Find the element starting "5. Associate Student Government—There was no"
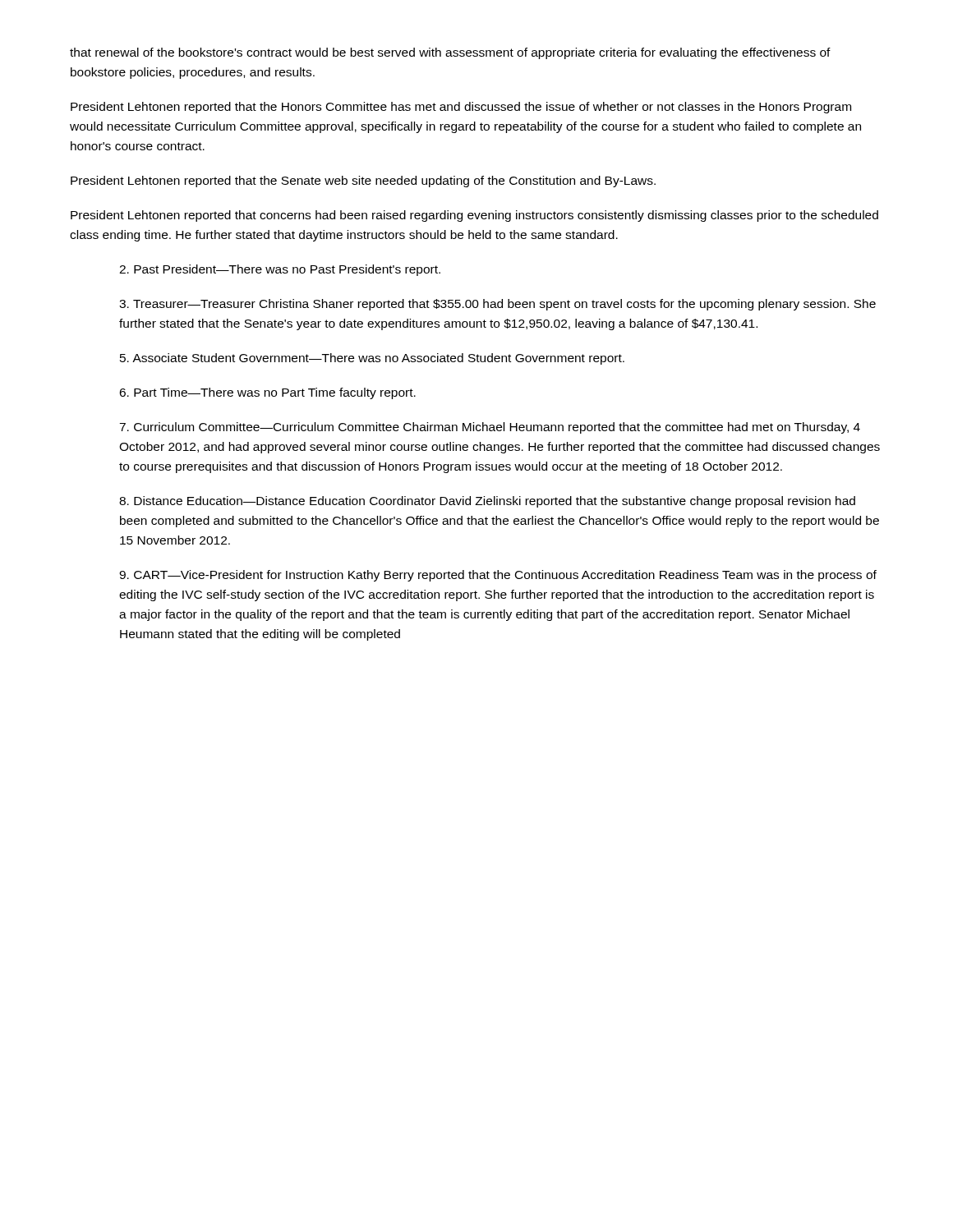The width and height of the screenshot is (953, 1232). pyautogui.click(x=372, y=358)
